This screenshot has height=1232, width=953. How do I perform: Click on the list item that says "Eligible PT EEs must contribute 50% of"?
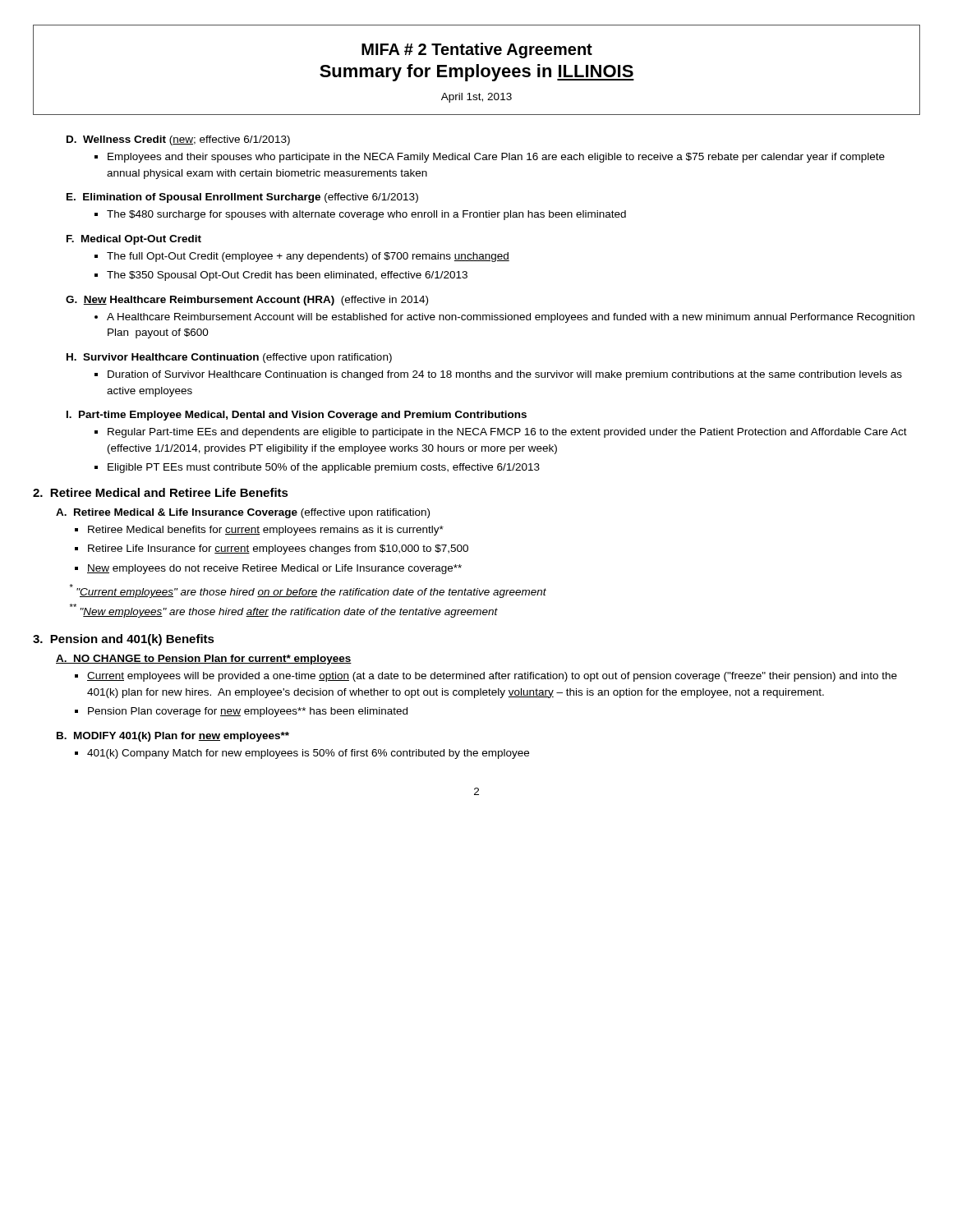[x=323, y=467]
